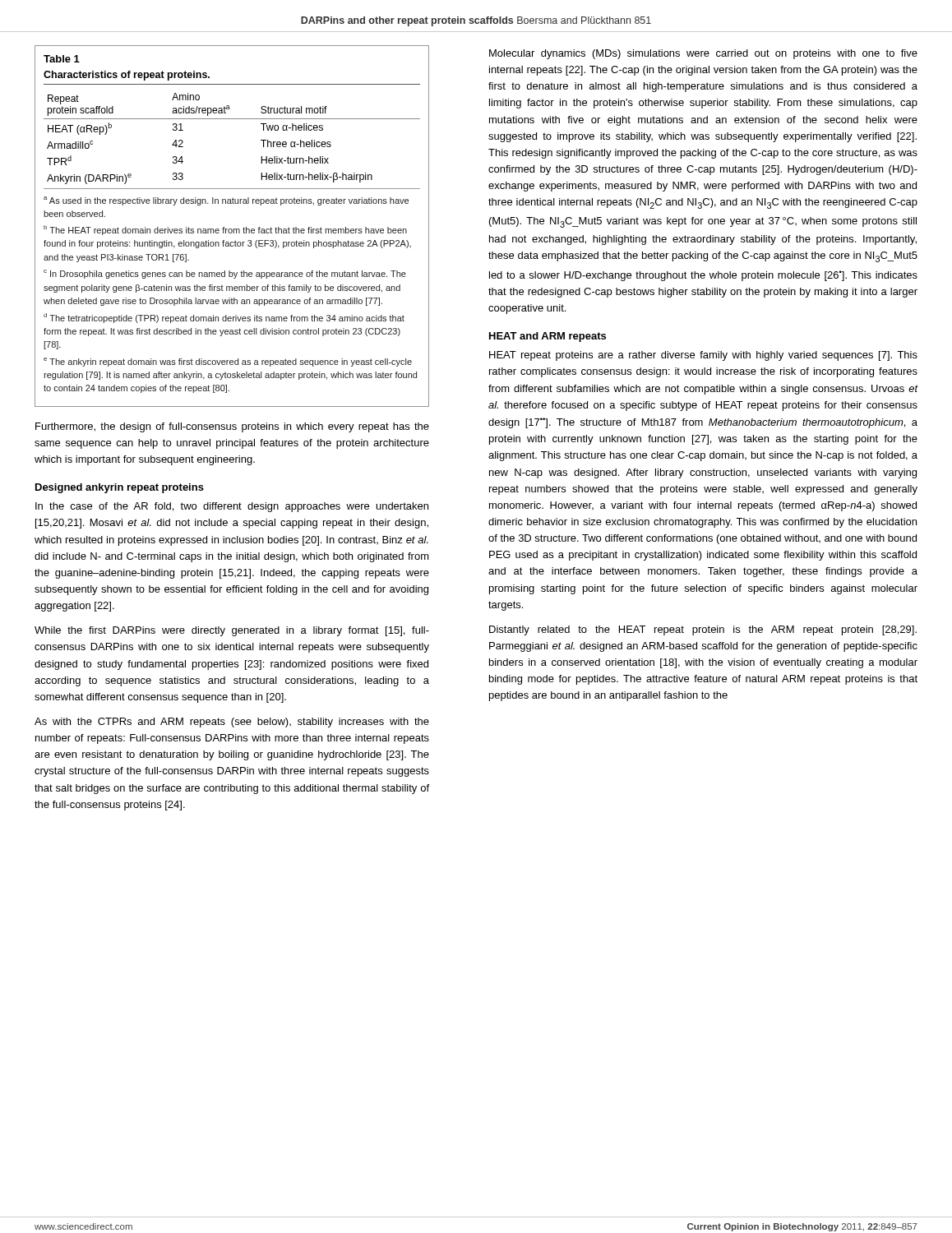Click on the text starting "a As used in the"
The height and width of the screenshot is (1233, 952).
226,206
